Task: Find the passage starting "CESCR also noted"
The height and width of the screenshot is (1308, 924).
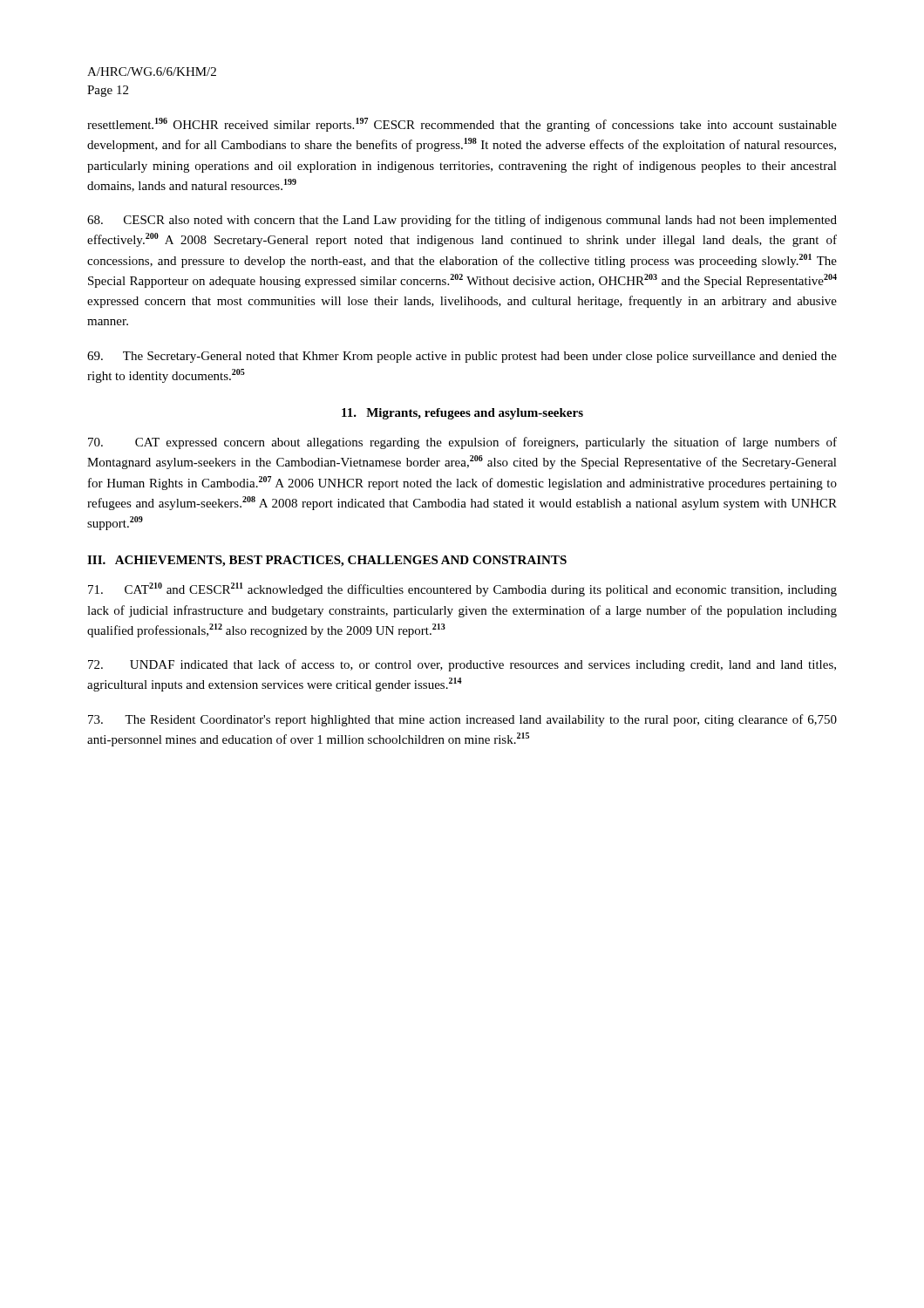Action: tap(462, 270)
